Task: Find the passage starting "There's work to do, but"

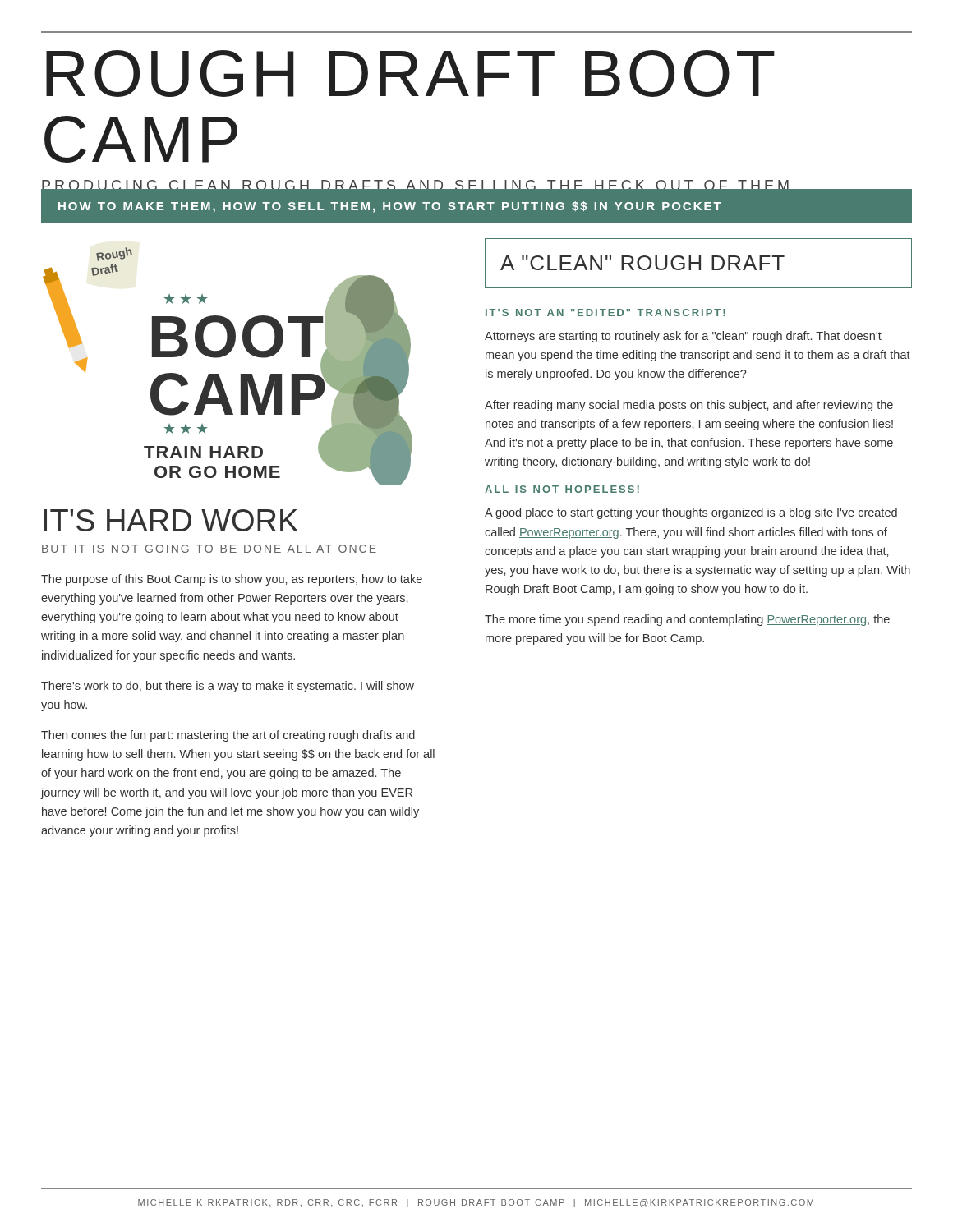Action: pos(238,696)
